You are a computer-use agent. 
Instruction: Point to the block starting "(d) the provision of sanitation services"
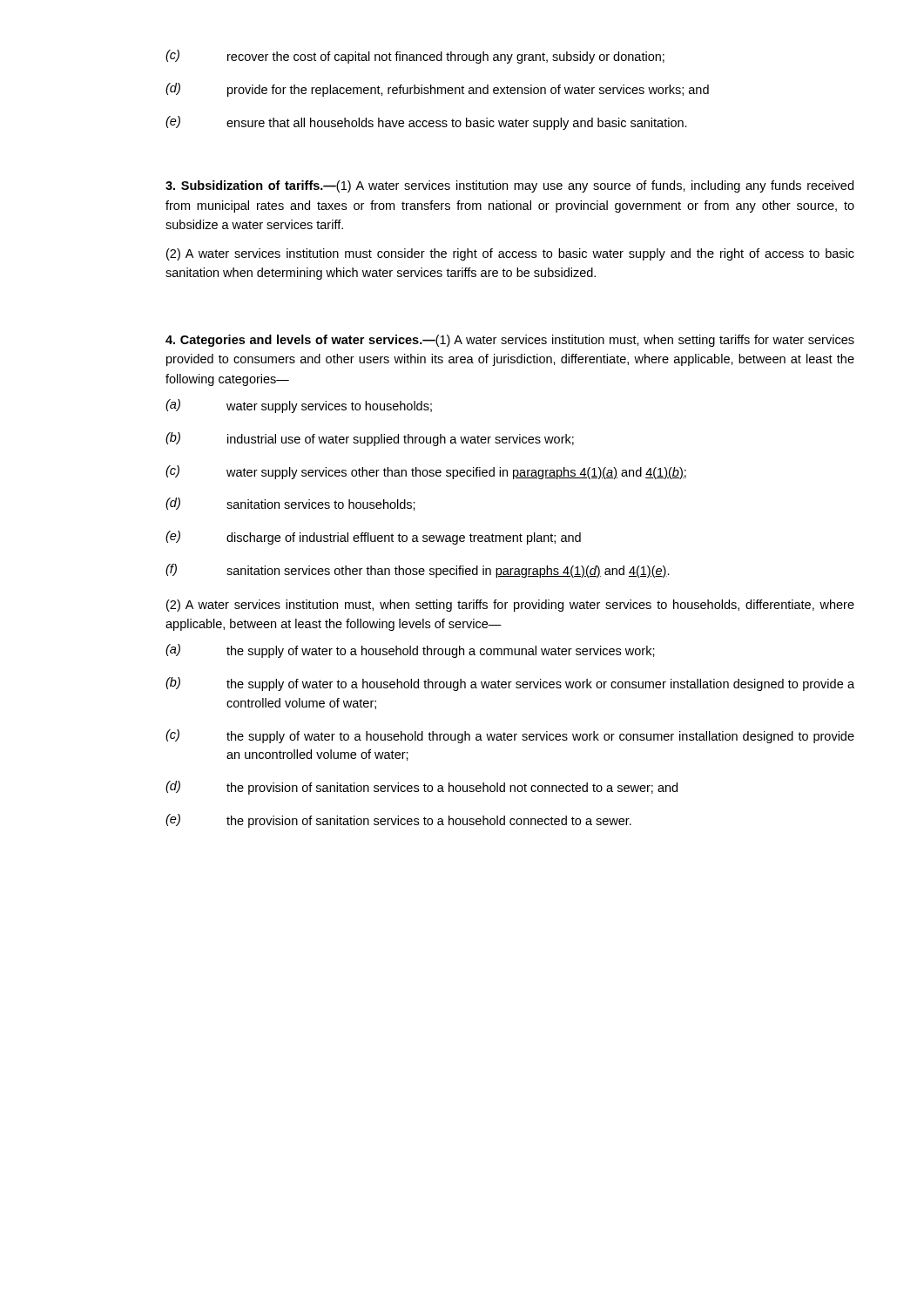(x=510, y=789)
